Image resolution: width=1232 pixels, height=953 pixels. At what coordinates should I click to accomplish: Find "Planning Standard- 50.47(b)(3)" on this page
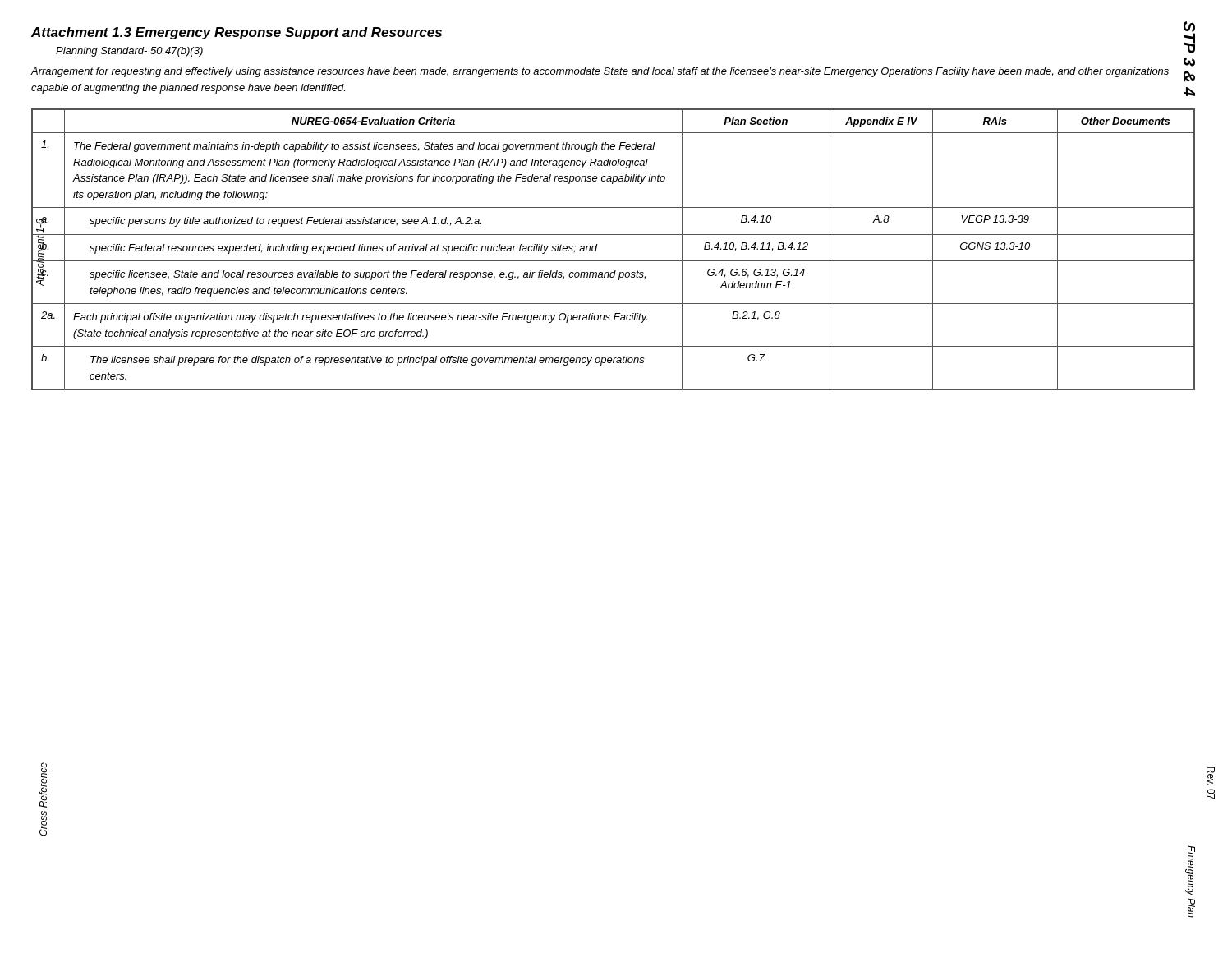pos(129,51)
